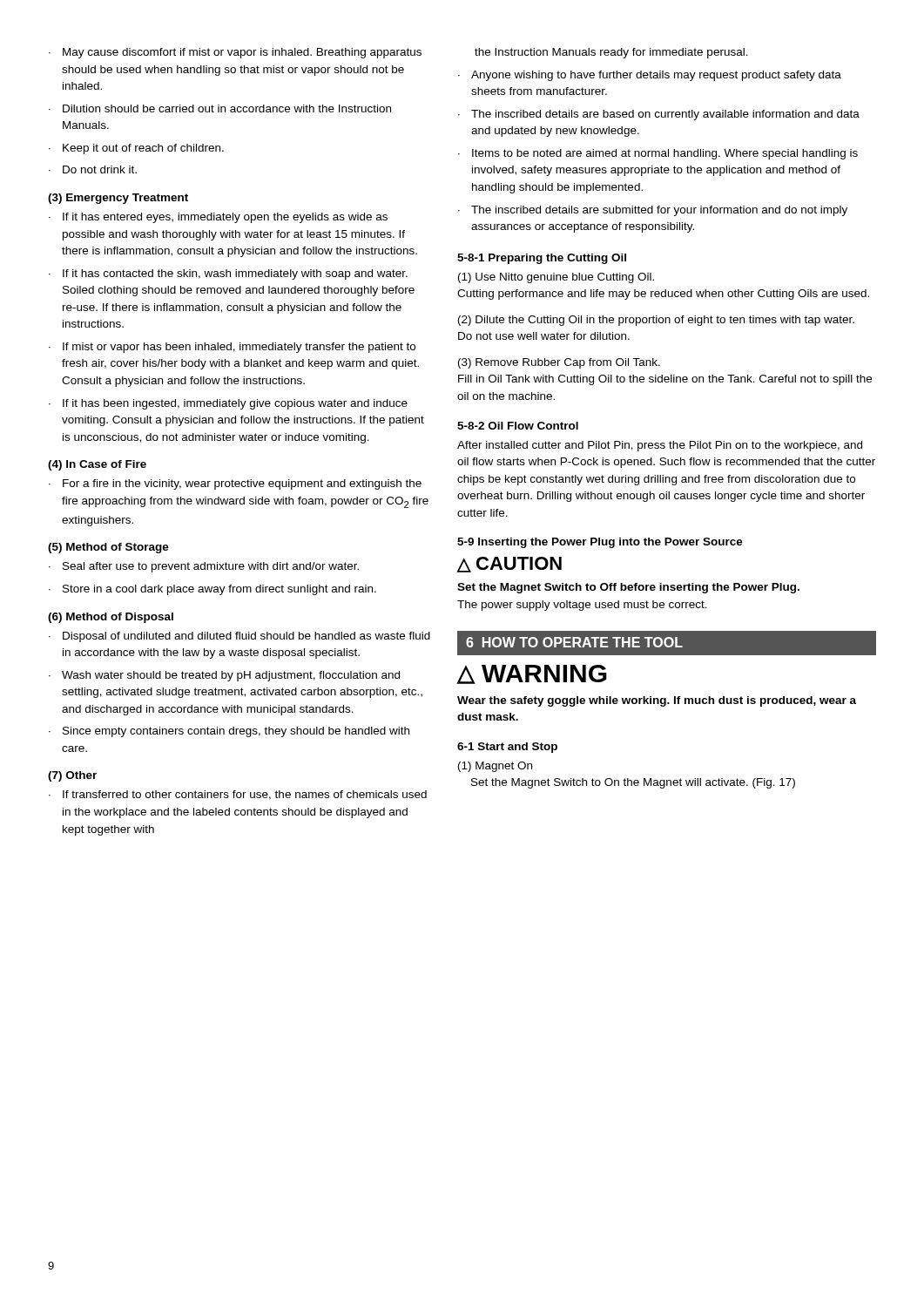The image size is (924, 1307).
Task: Find the block on this page that starts "· Anyone wishing"
Action: click(x=667, y=83)
